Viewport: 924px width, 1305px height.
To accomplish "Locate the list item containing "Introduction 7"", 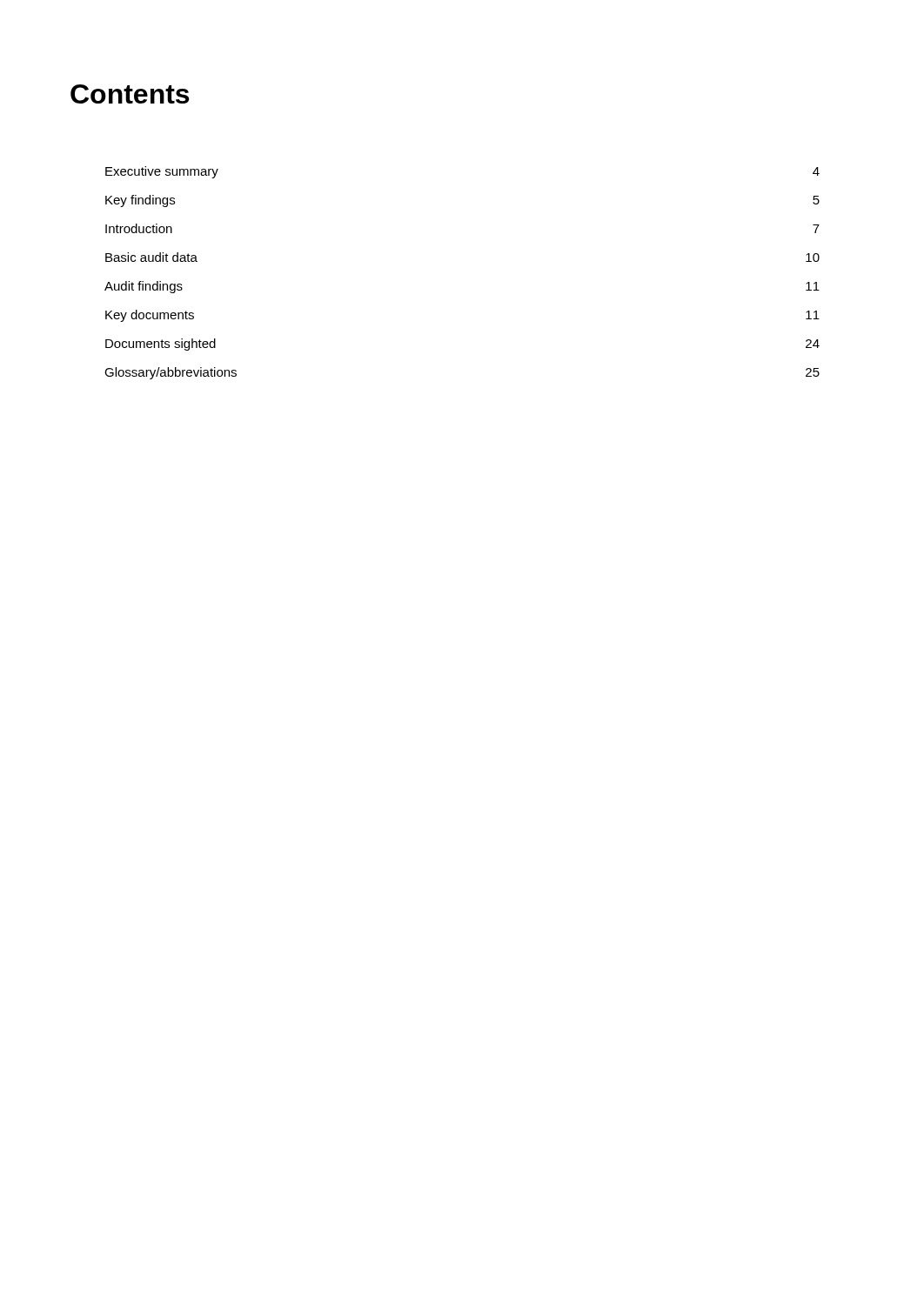I will coord(140,228).
